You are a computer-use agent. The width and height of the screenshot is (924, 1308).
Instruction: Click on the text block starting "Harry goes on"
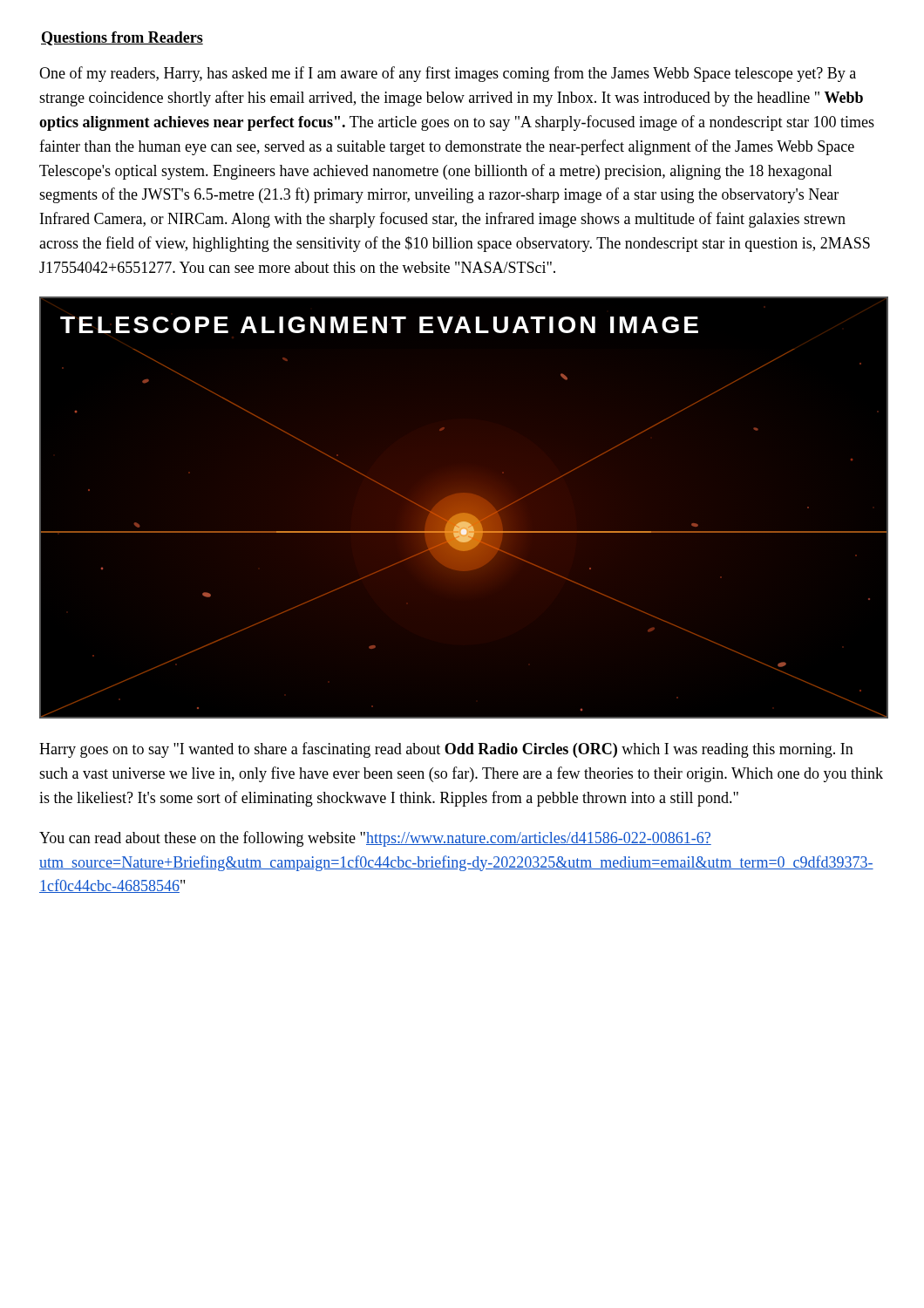pyautogui.click(x=461, y=773)
